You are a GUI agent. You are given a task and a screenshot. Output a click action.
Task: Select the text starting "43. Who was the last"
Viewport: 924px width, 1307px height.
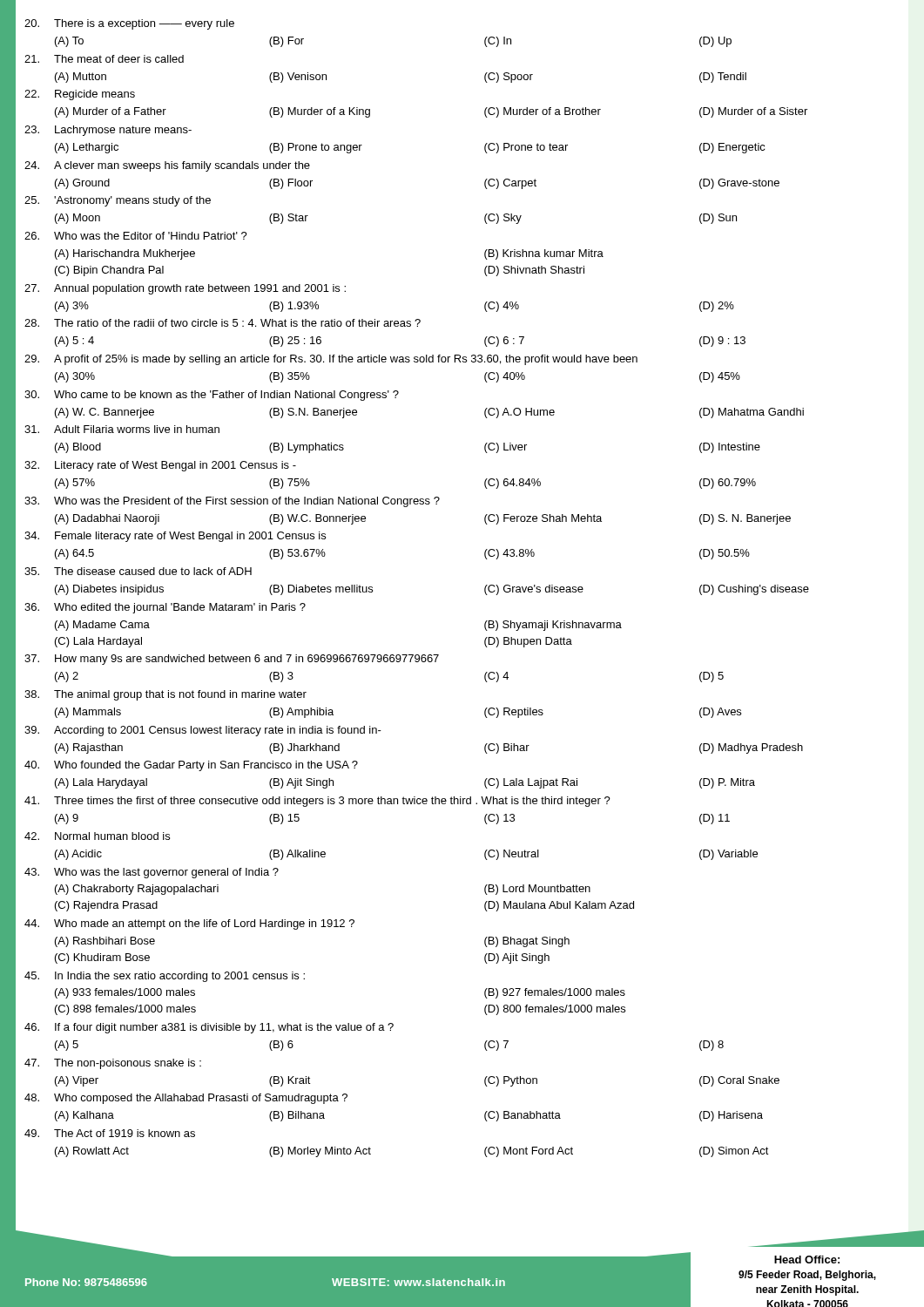click(x=152, y=873)
